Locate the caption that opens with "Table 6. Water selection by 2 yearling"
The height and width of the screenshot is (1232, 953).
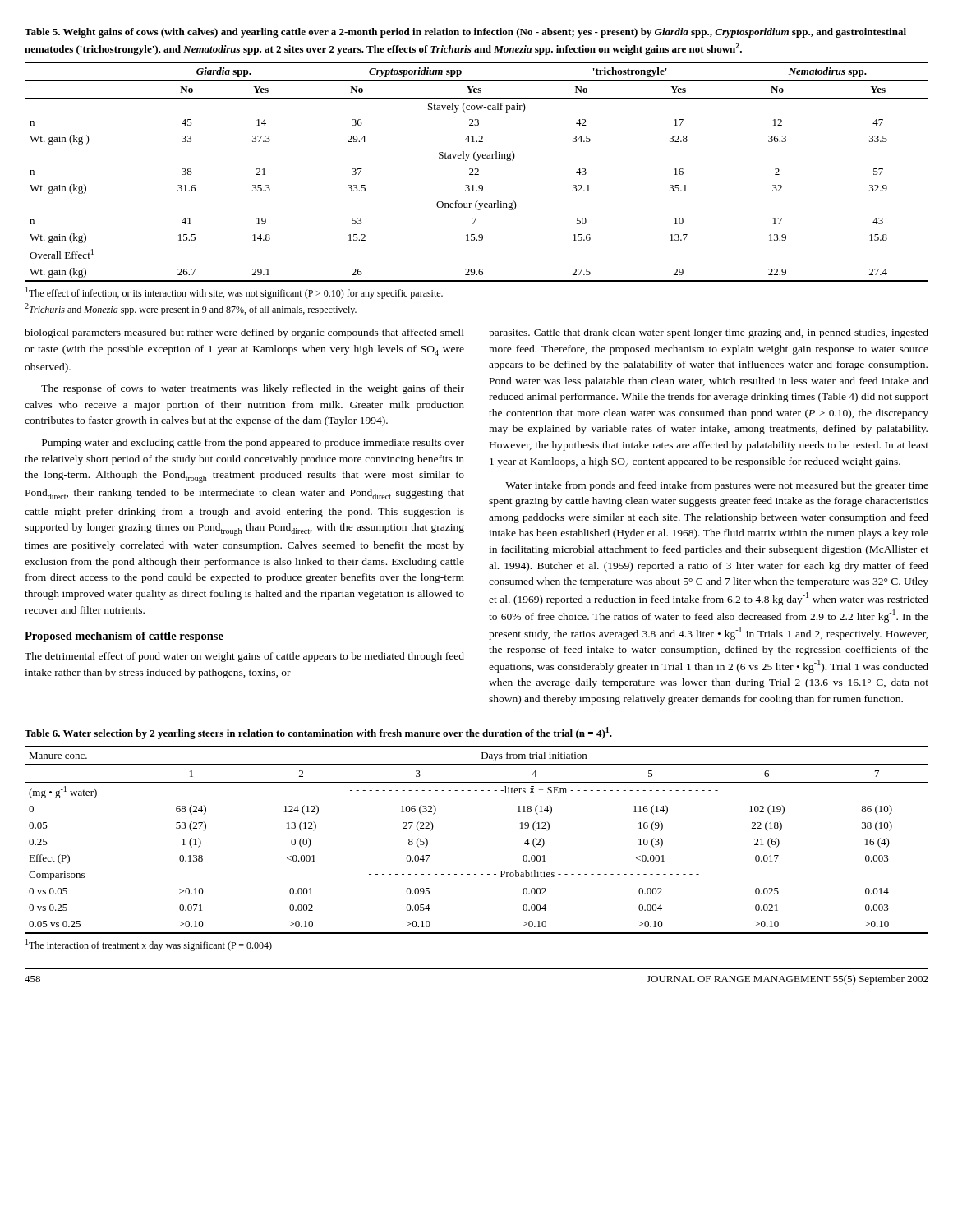tap(318, 732)
